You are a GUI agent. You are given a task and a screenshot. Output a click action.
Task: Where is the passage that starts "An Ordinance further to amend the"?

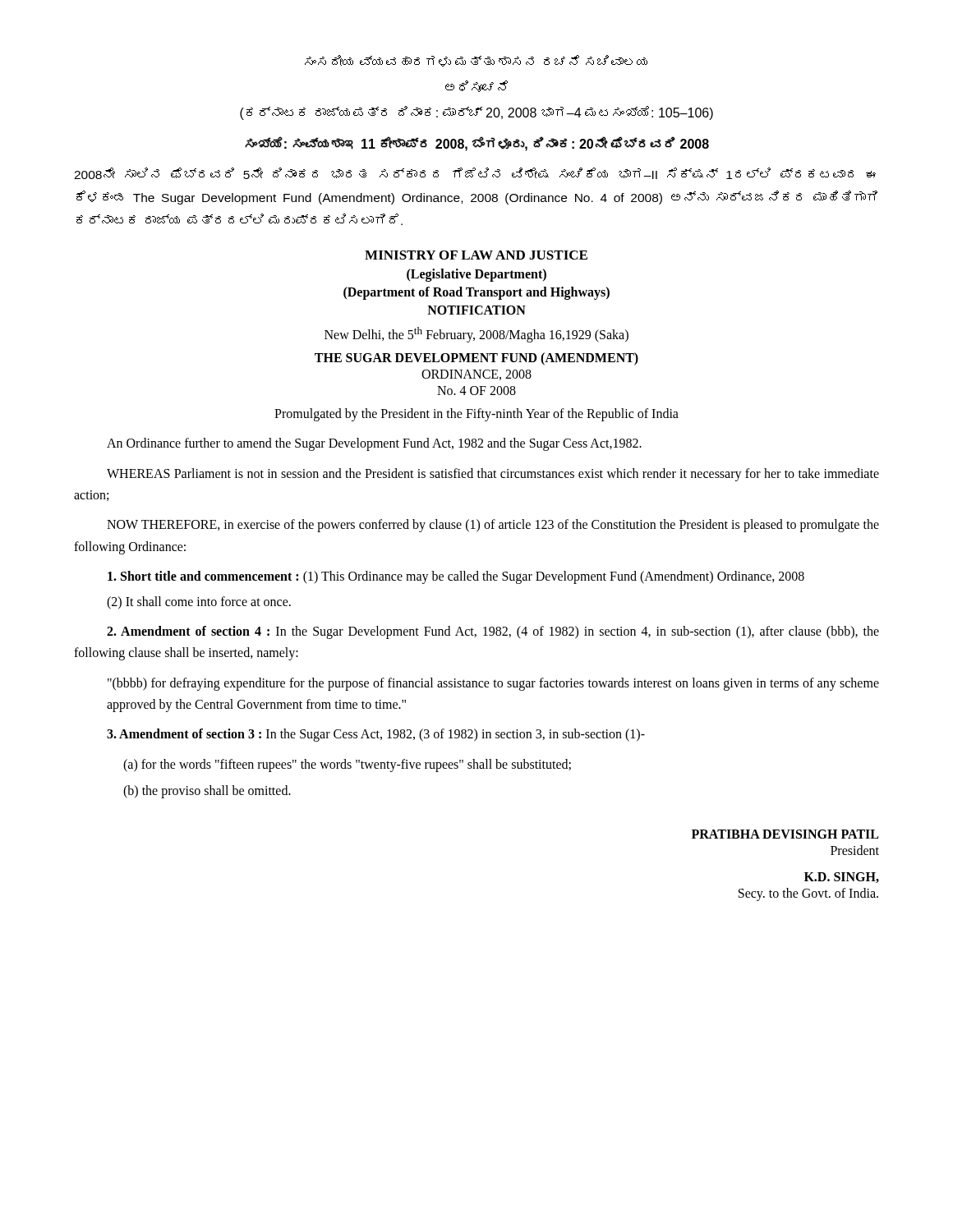pyautogui.click(x=374, y=443)
